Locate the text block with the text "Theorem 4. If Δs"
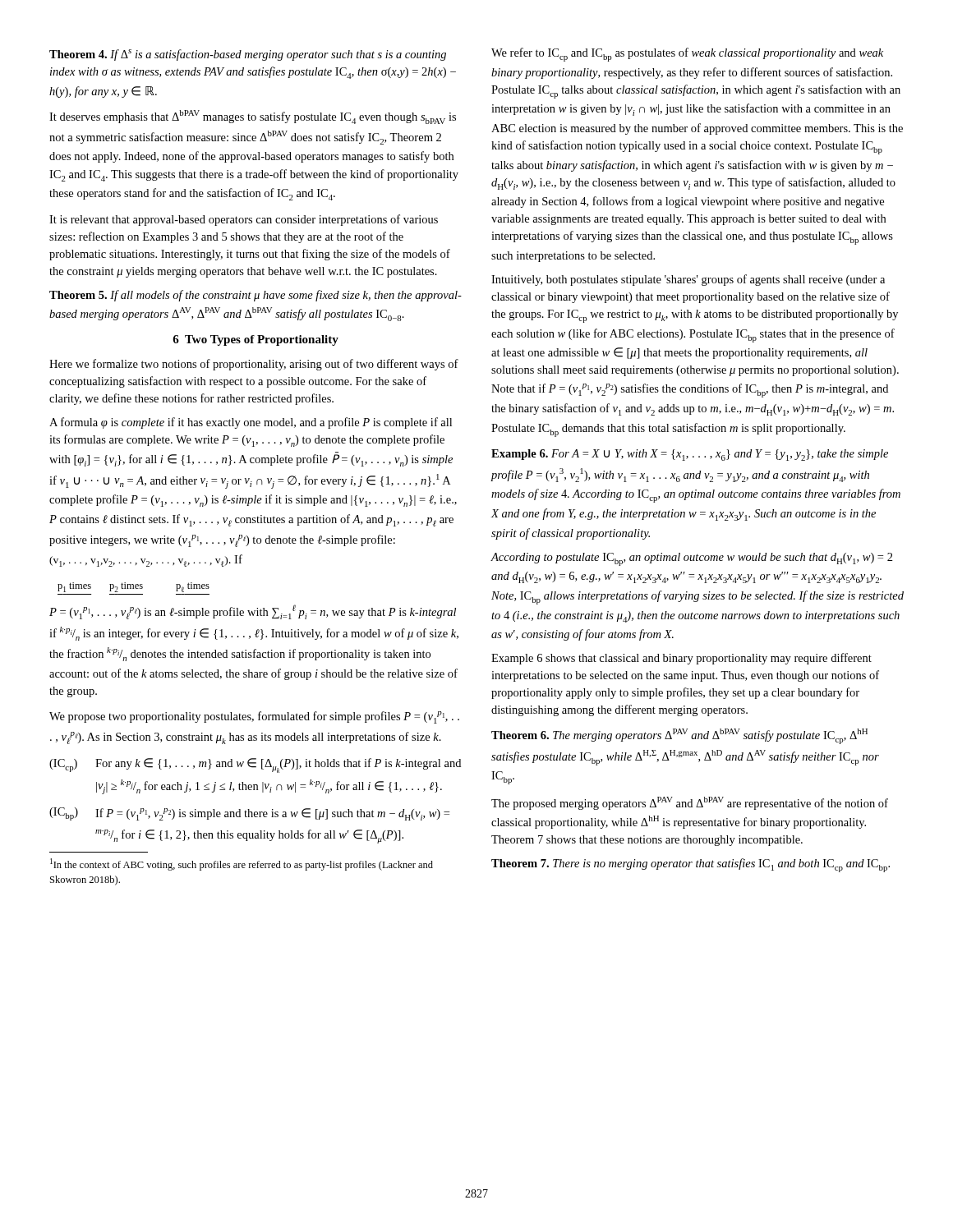 [x=255, y=72]
